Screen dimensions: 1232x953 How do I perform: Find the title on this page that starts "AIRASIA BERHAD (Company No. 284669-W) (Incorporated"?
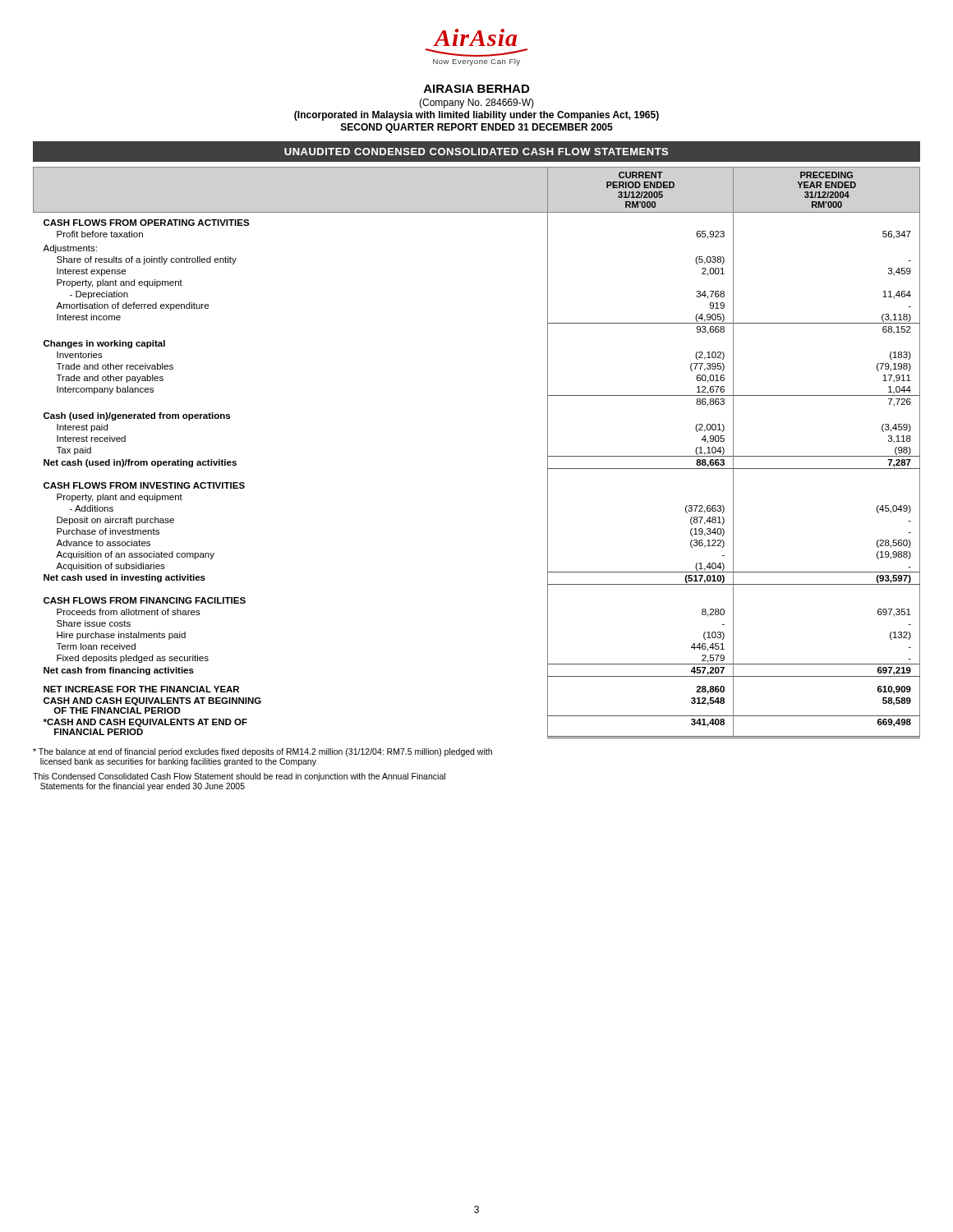click(476, 107)
